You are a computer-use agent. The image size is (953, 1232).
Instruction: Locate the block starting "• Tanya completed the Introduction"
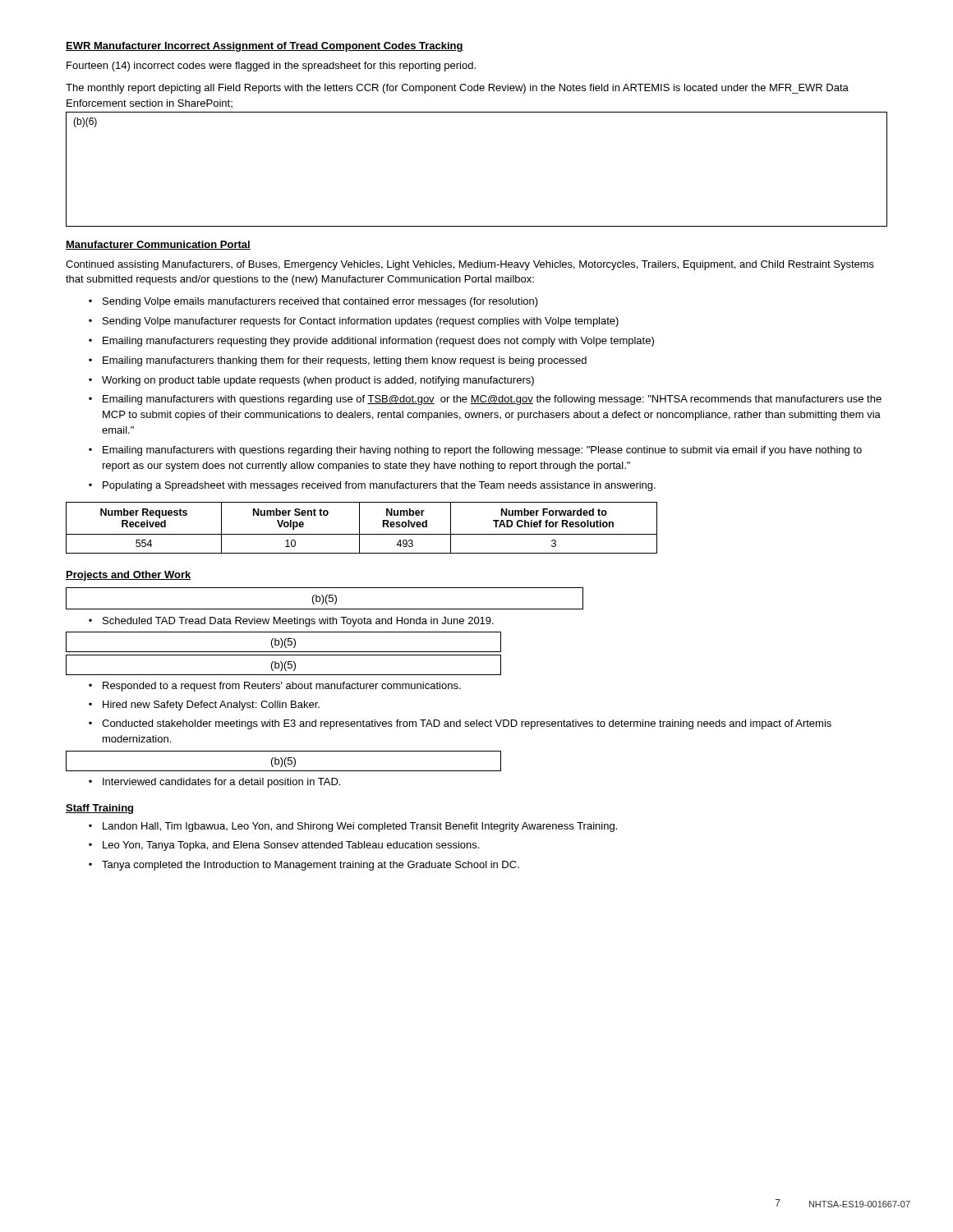(x=301, y=865)
